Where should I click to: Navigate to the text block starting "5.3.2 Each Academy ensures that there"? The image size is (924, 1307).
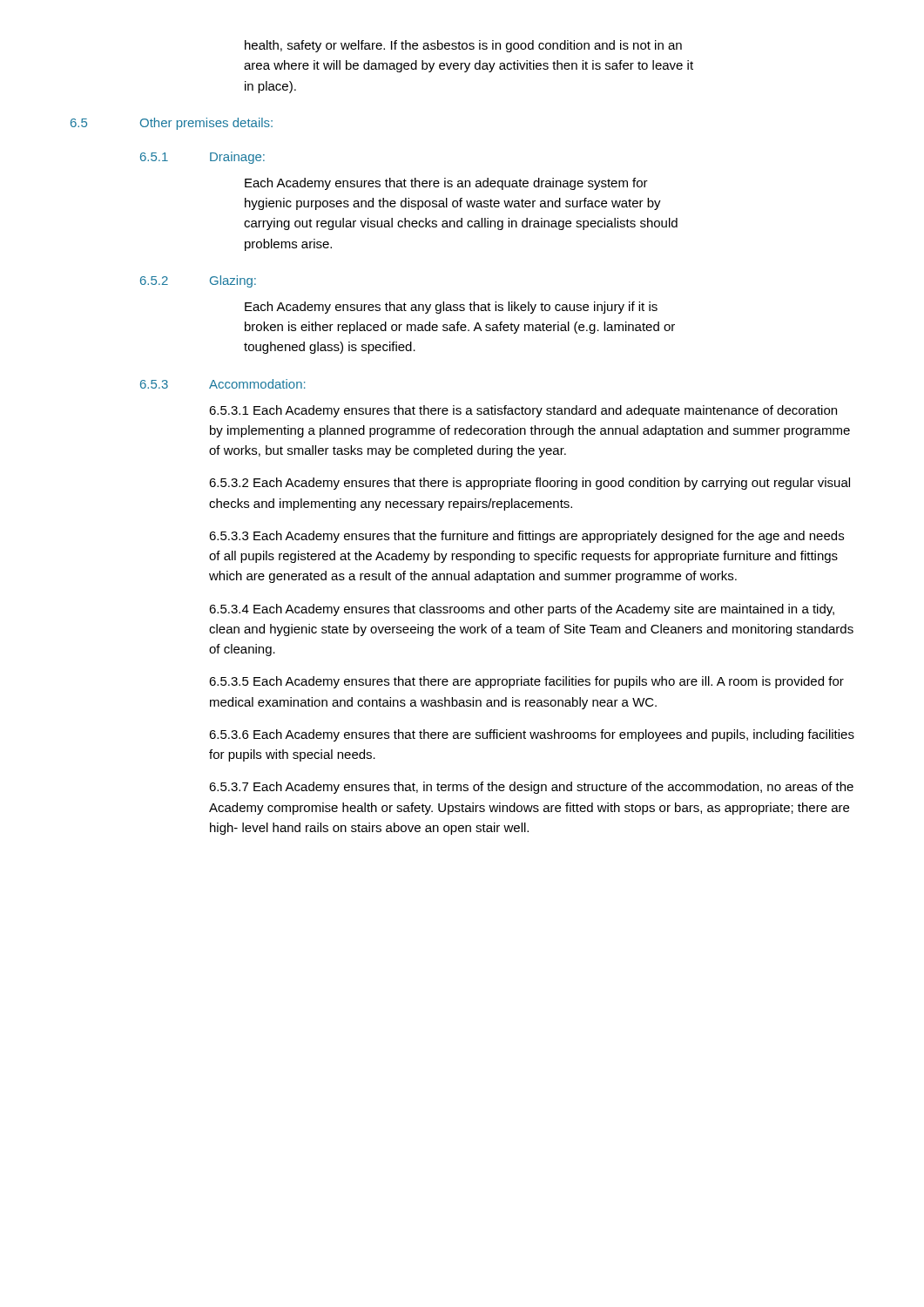pos(530,493)
